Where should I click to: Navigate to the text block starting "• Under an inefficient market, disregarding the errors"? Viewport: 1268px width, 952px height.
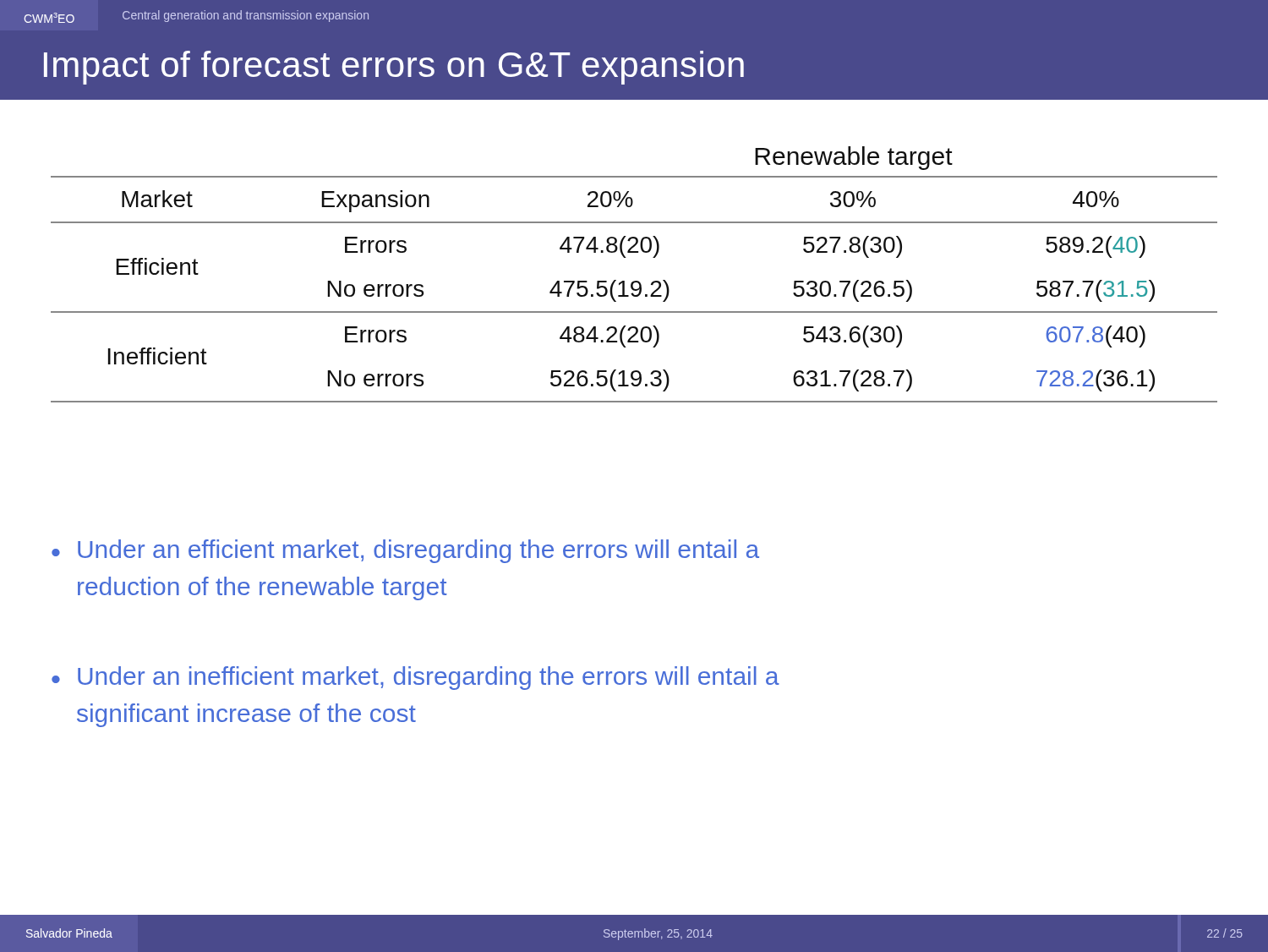coord(415,695)
